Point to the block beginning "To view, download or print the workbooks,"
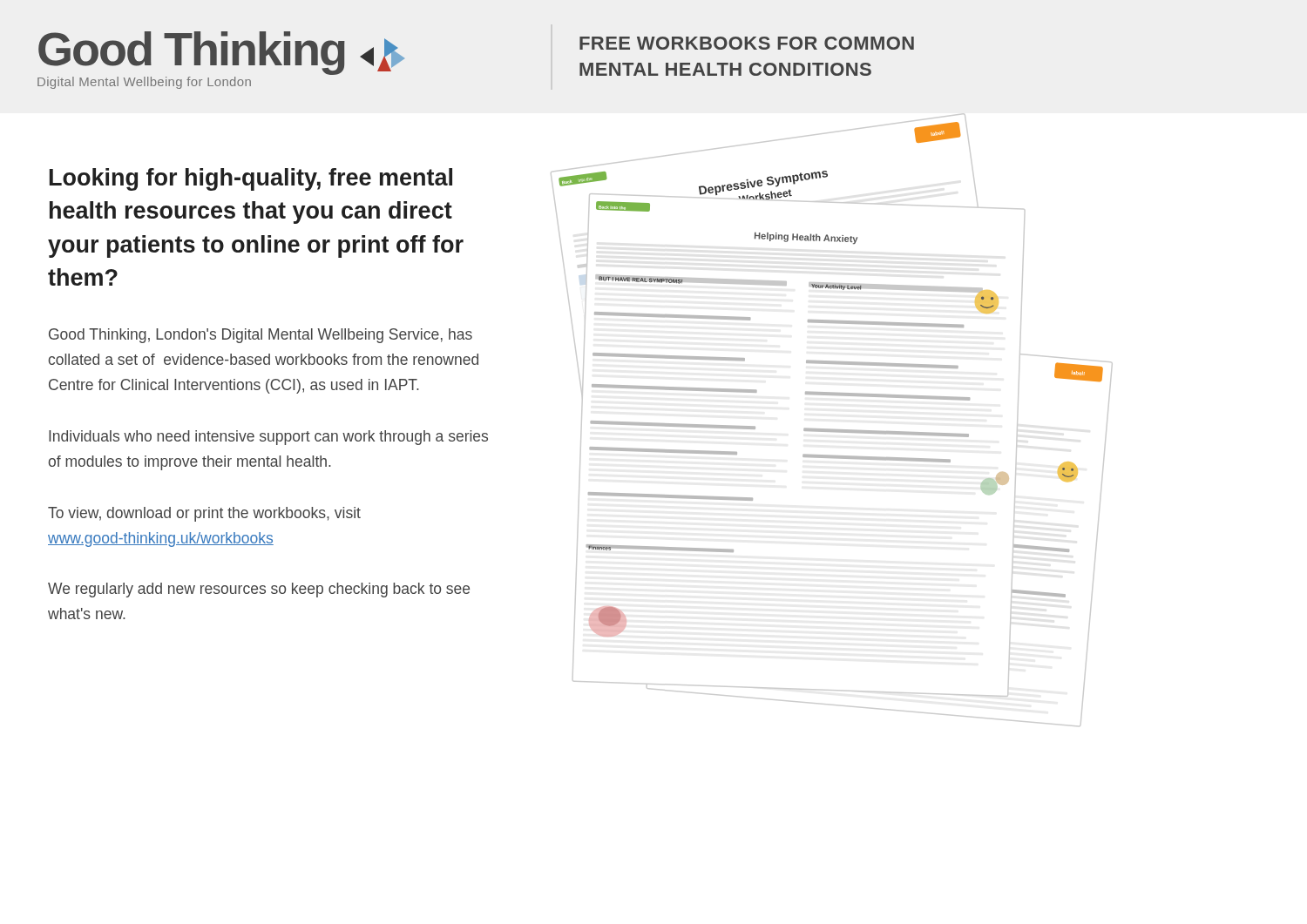1307x924 pixels. [x=204, y=525]
